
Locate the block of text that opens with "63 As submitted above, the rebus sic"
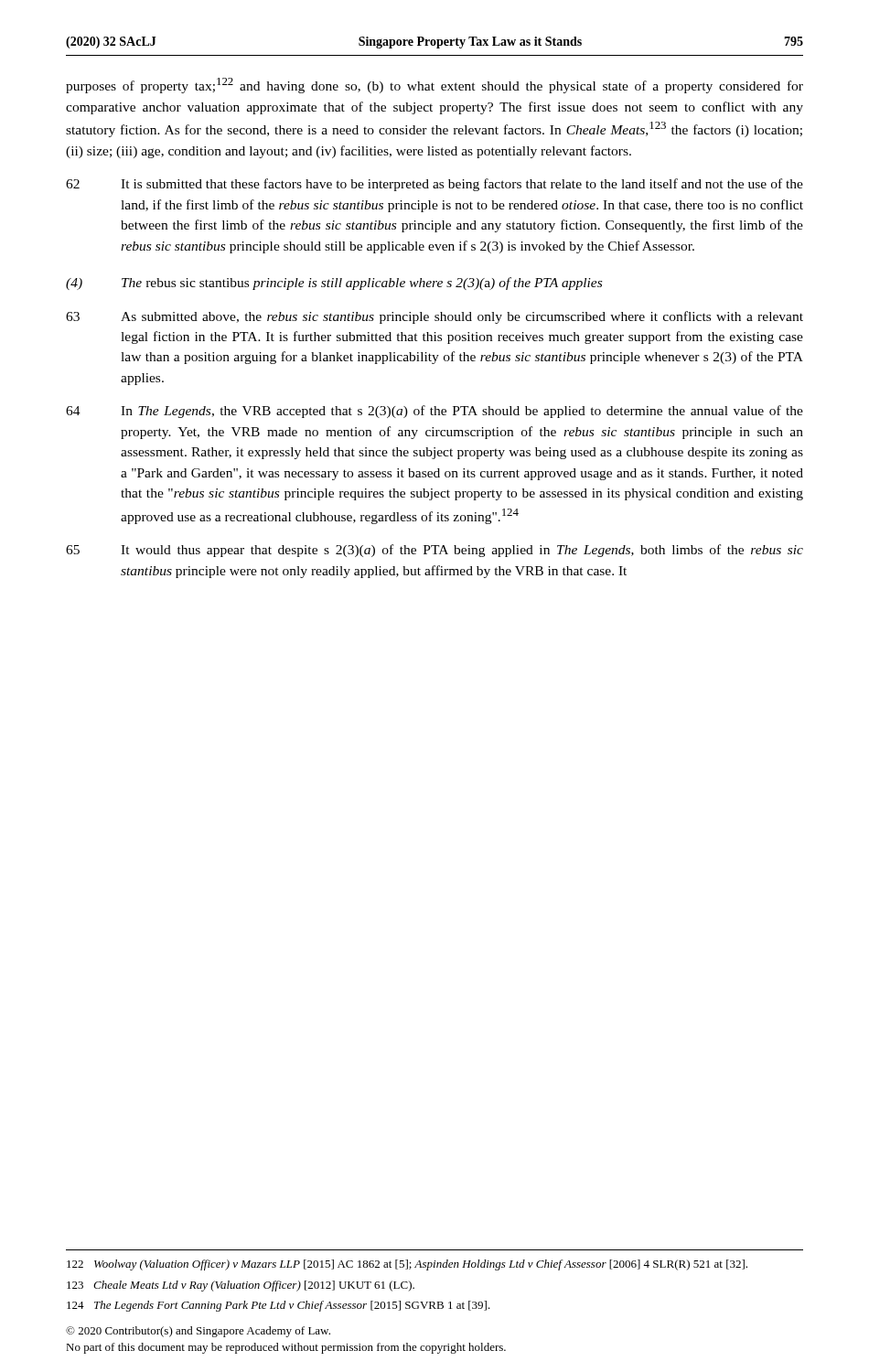tap(434, 347)
